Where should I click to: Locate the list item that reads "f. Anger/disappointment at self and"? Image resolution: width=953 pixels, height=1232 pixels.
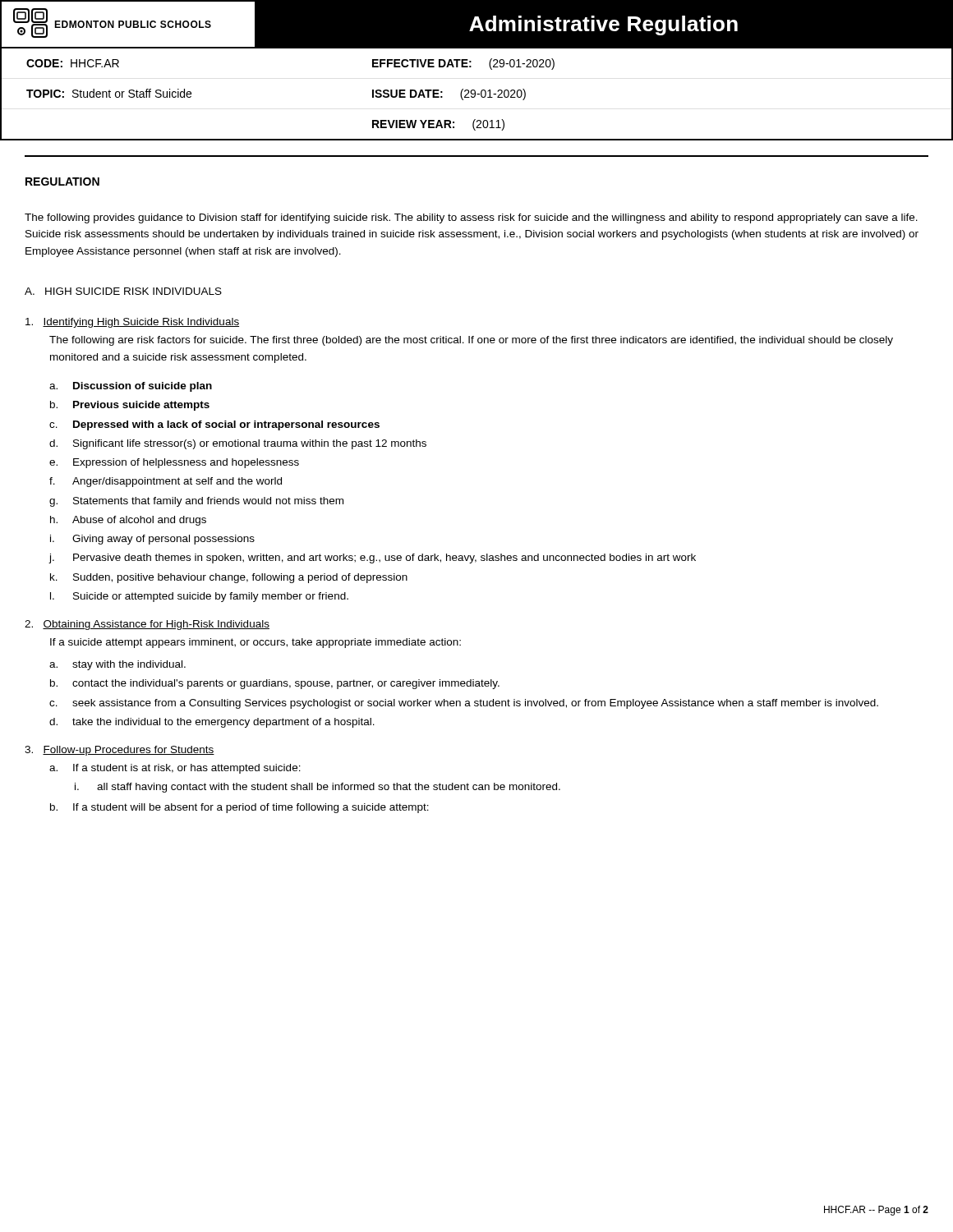[166, 482]
